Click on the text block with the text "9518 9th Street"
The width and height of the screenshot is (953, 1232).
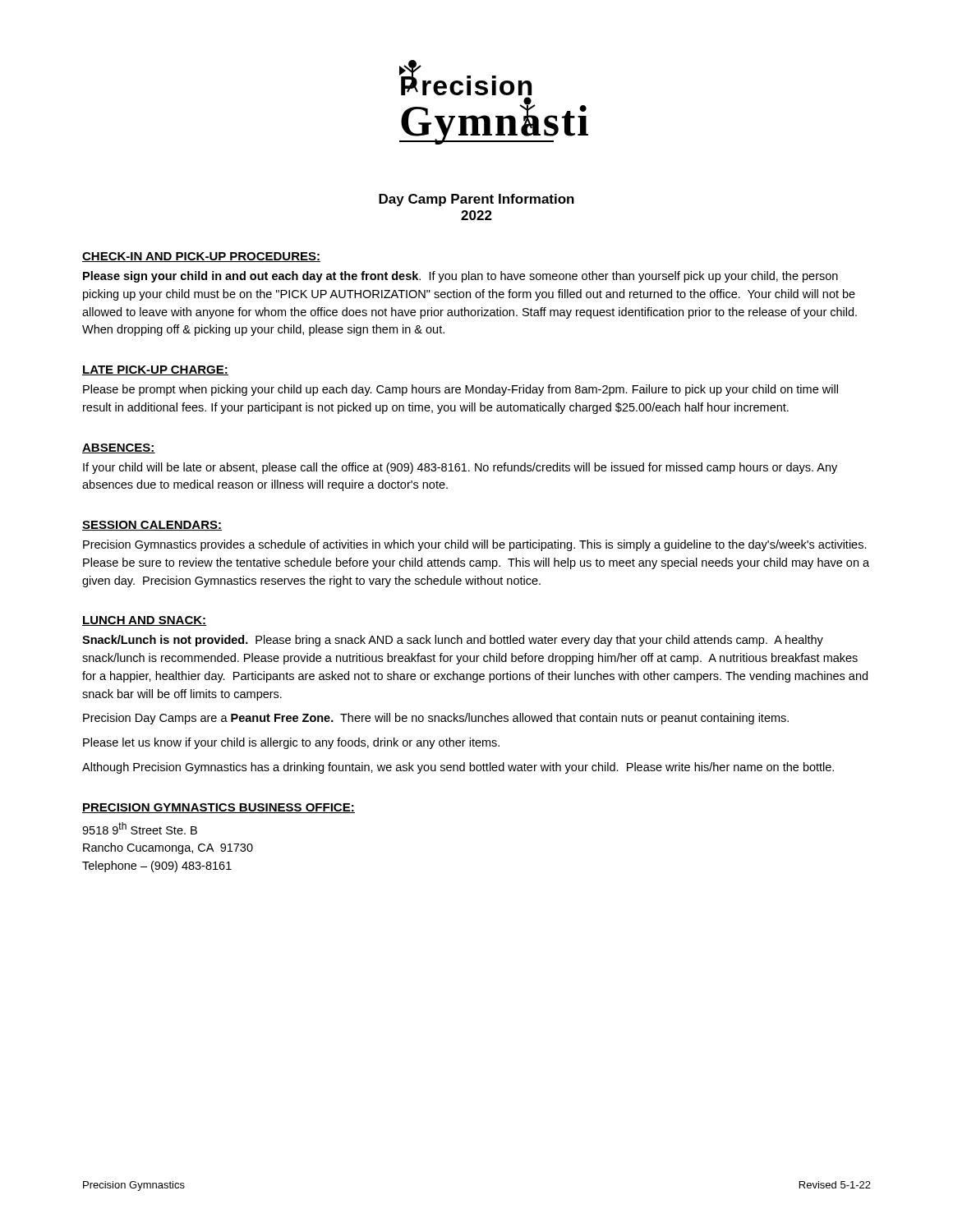tap(168, 846)
